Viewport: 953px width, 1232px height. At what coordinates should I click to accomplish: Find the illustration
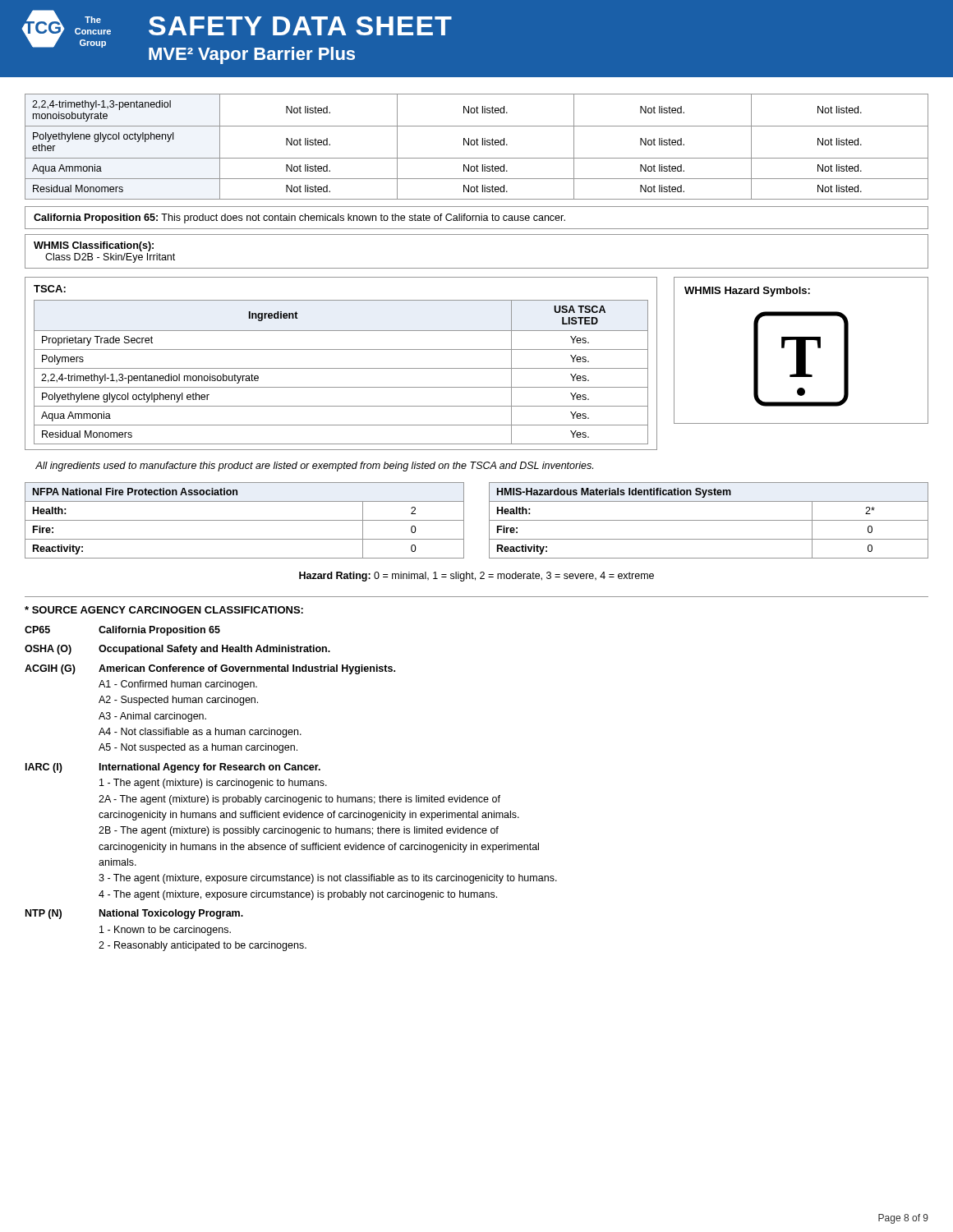coord(801,359)
